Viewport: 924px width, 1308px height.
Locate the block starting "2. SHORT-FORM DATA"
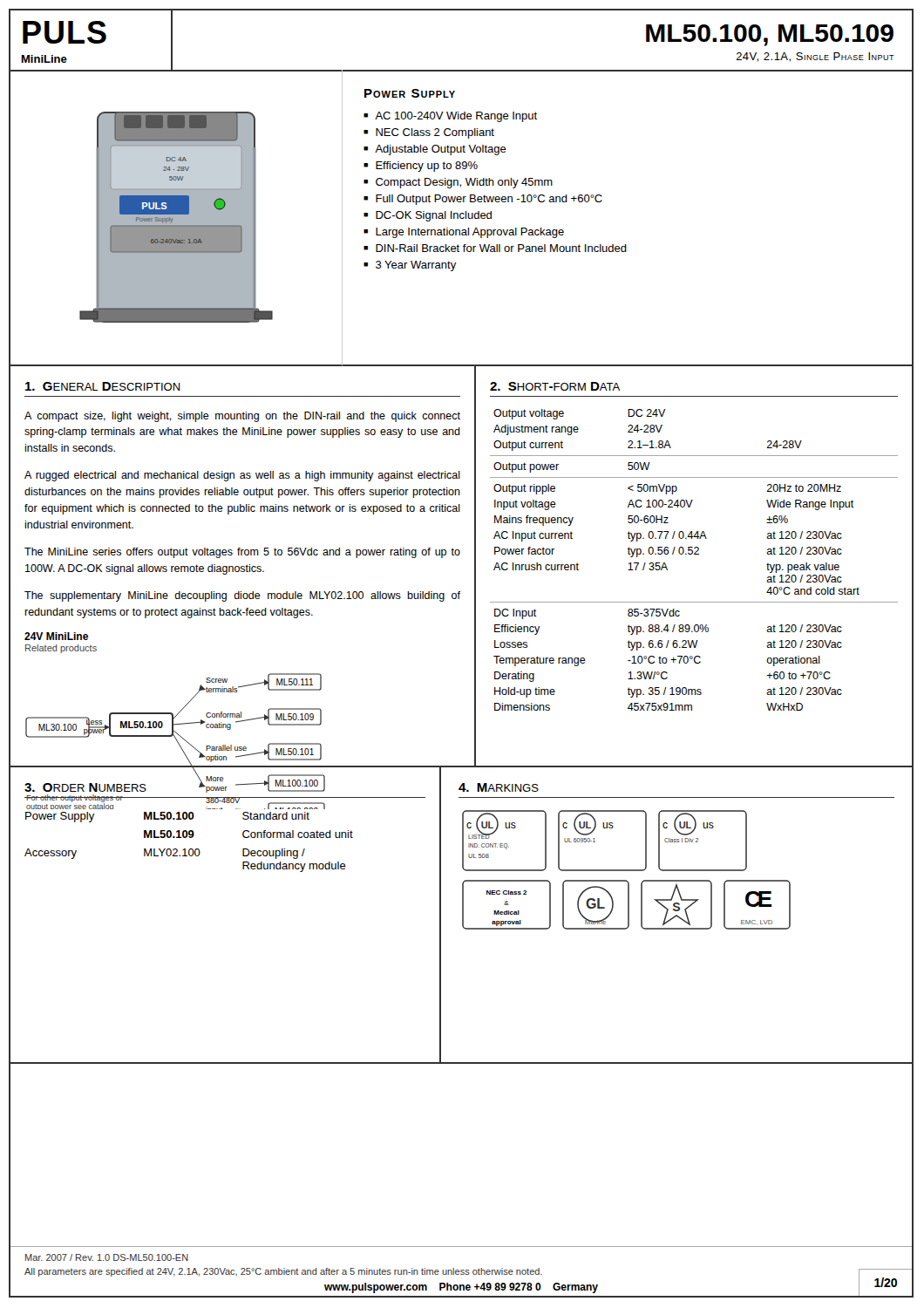tap(555, 386)
